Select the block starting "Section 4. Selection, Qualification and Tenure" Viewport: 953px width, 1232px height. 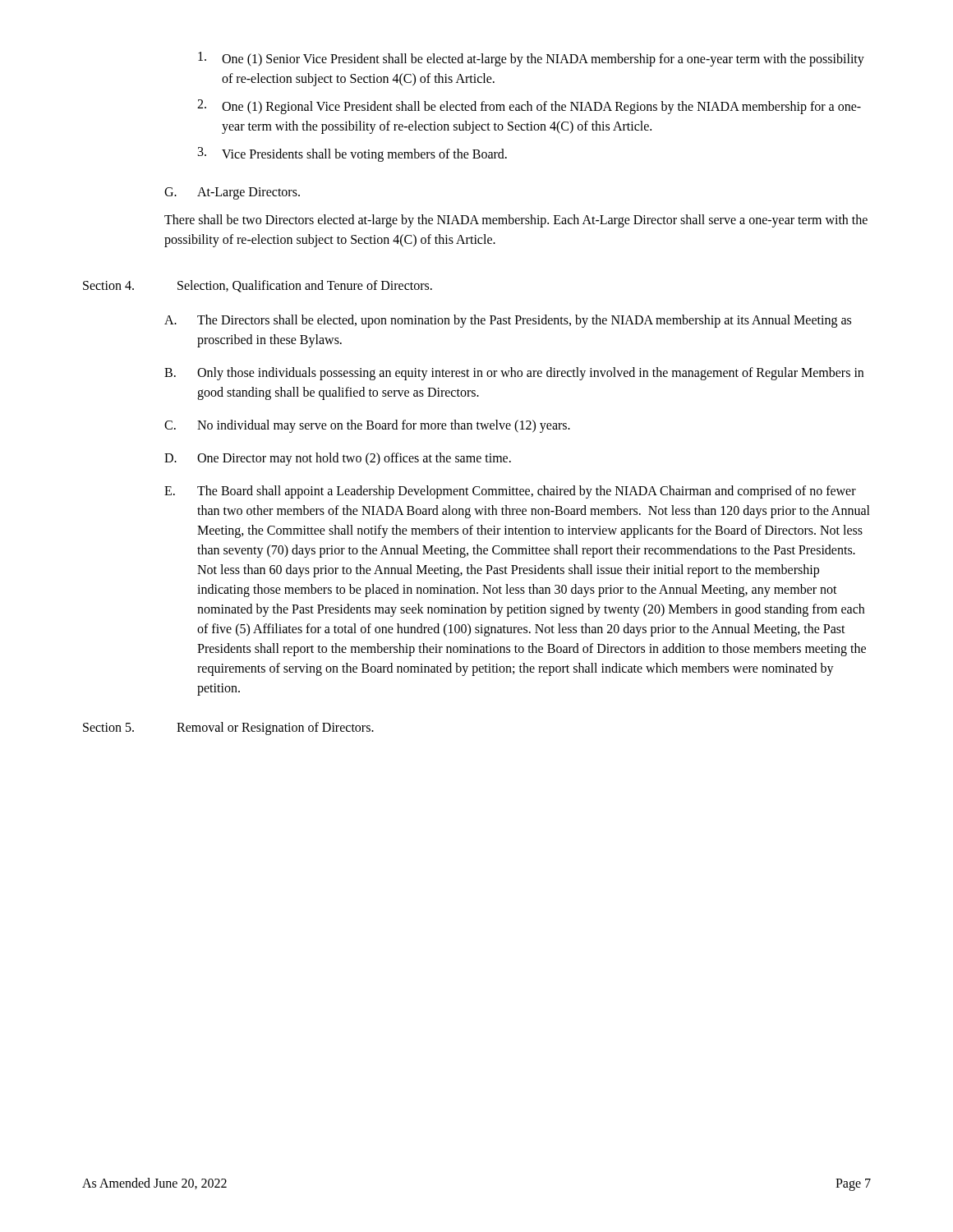pos(257,286)
